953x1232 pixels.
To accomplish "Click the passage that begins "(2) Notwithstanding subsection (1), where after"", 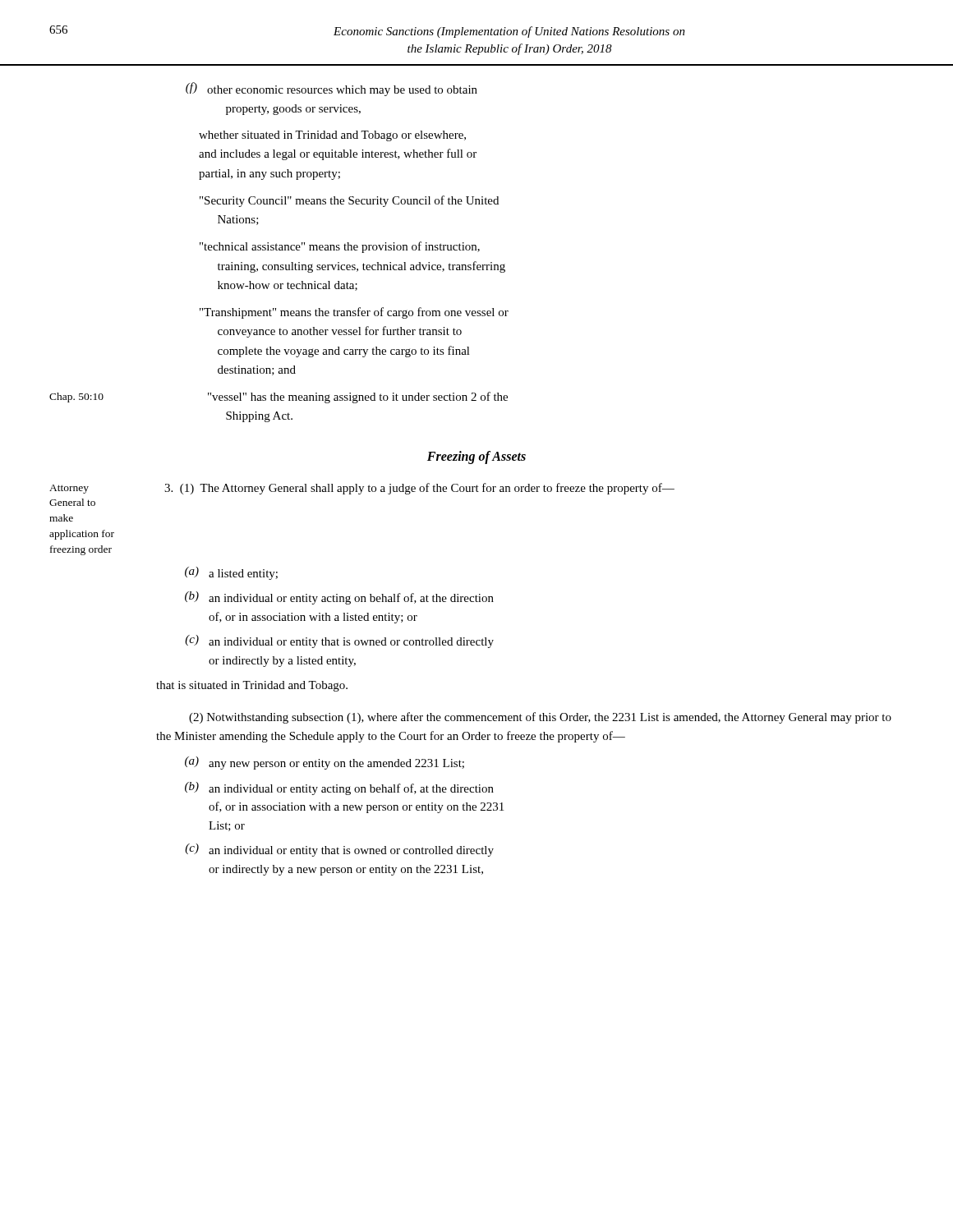I will pos(530,727).
